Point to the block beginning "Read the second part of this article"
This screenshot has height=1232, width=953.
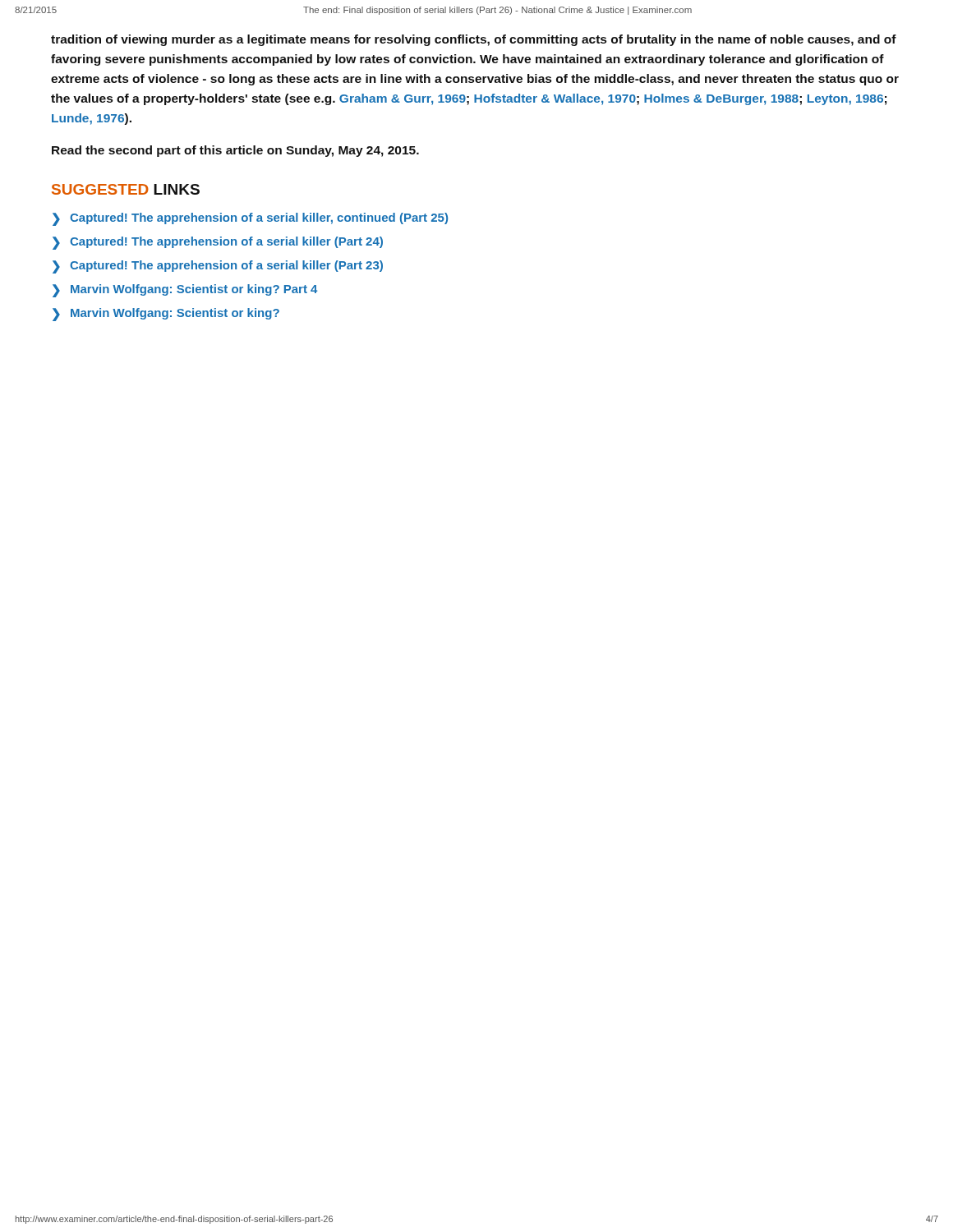tap(235, 150)
